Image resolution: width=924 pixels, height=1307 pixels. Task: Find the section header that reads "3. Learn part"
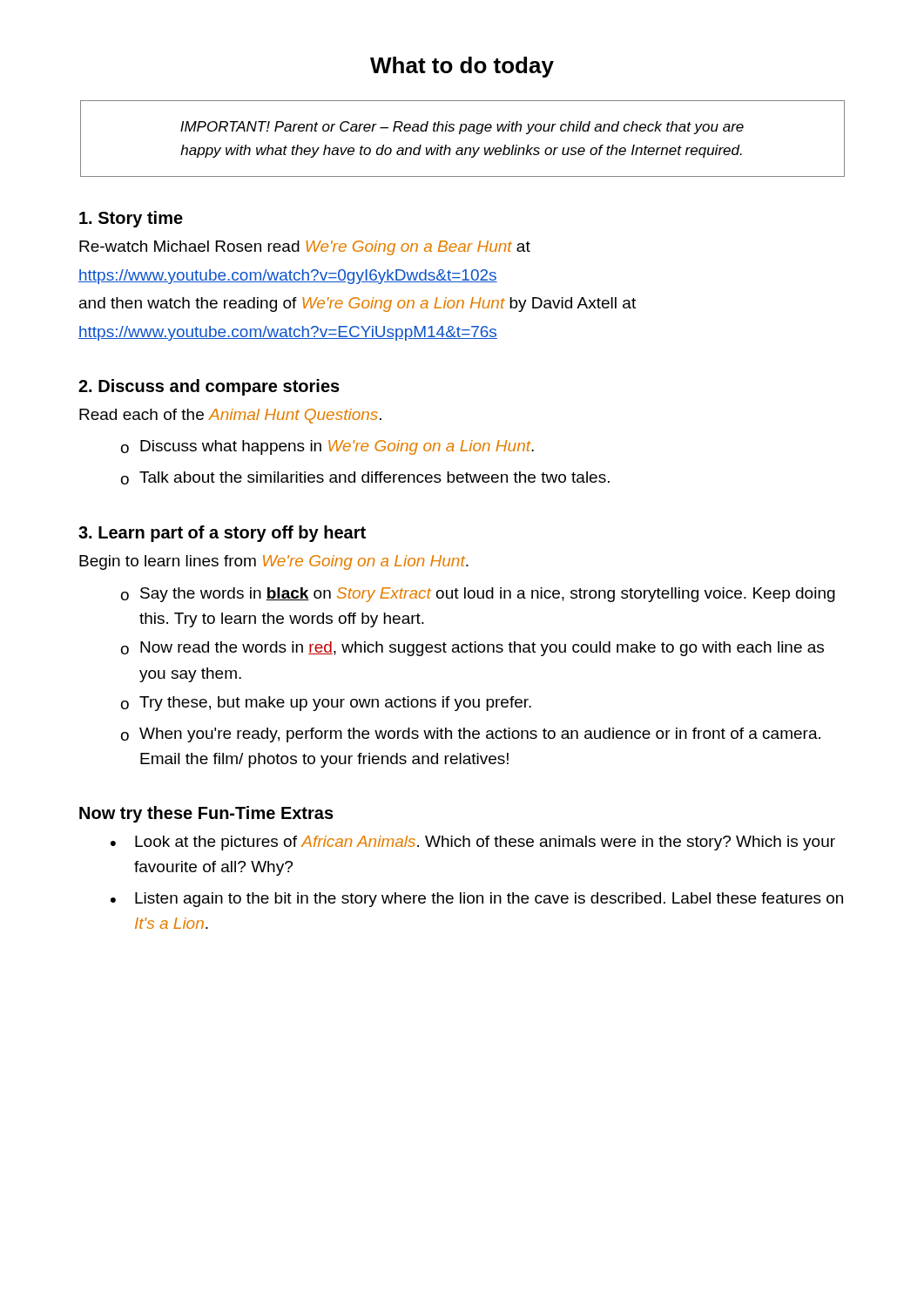click(222, 533)
